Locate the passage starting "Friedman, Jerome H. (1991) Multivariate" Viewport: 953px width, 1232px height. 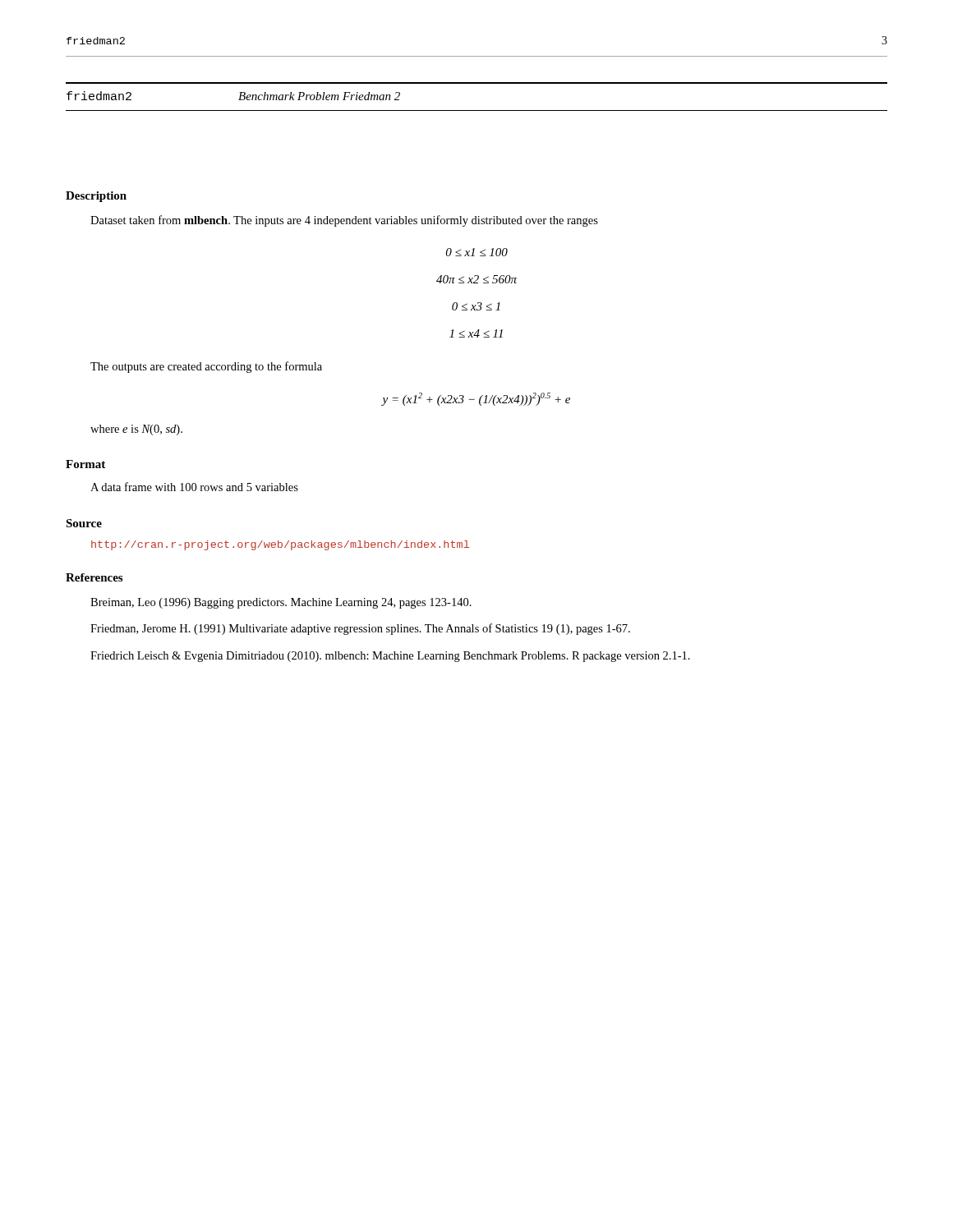click(361, 629)
